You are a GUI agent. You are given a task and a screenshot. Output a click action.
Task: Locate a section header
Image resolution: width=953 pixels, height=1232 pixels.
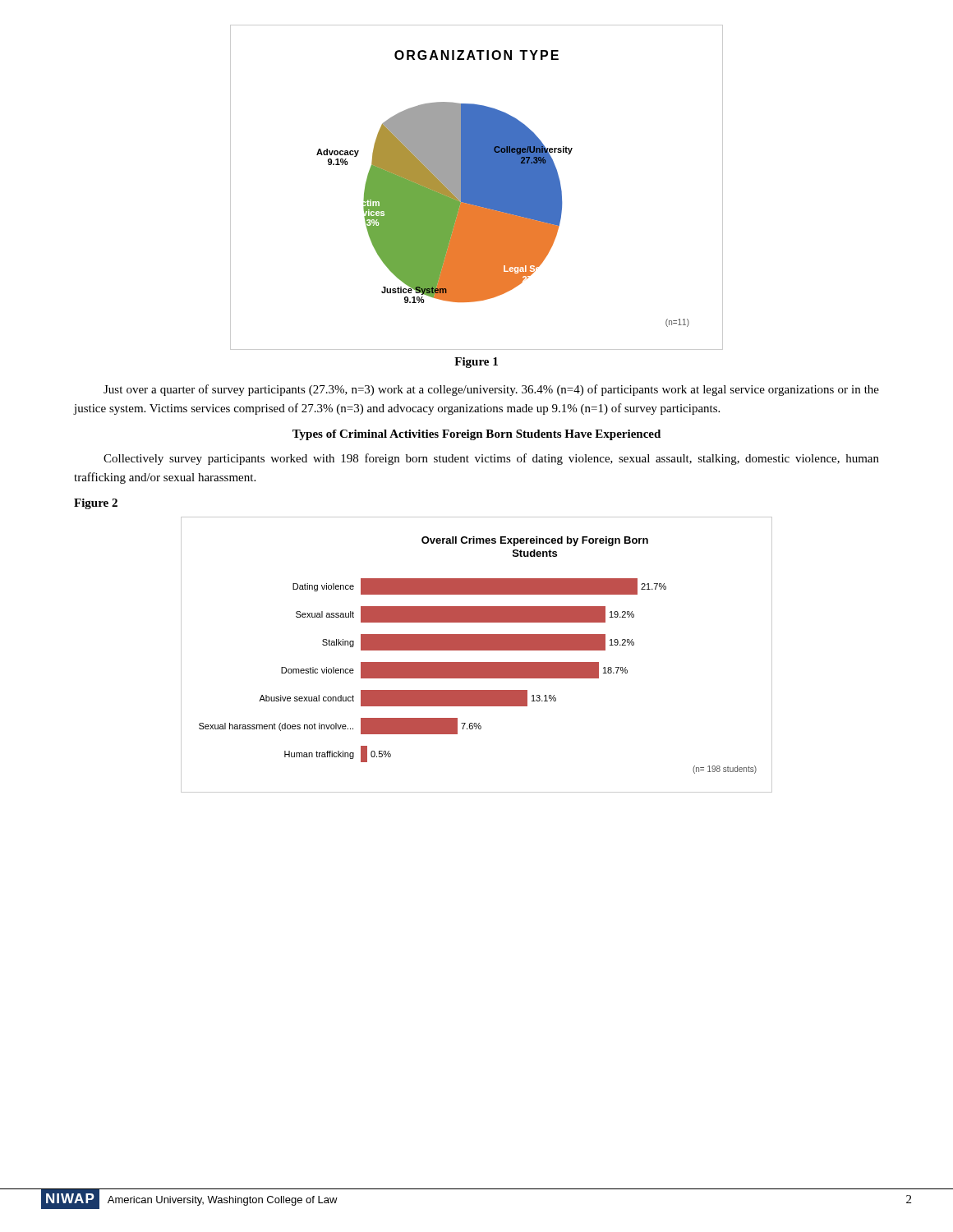pos(476,434)
